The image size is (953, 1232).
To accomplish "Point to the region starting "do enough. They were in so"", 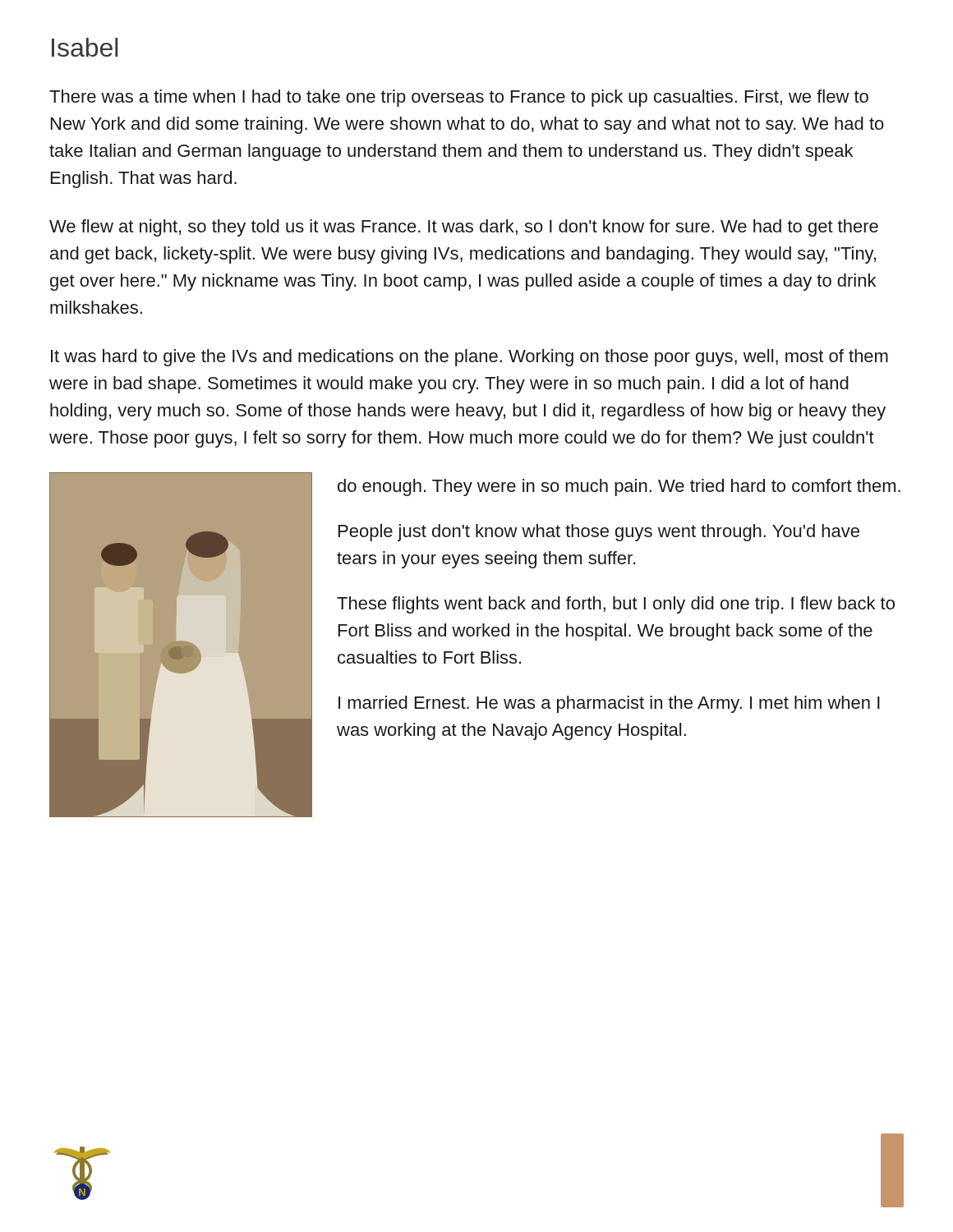I will [619, 486].
